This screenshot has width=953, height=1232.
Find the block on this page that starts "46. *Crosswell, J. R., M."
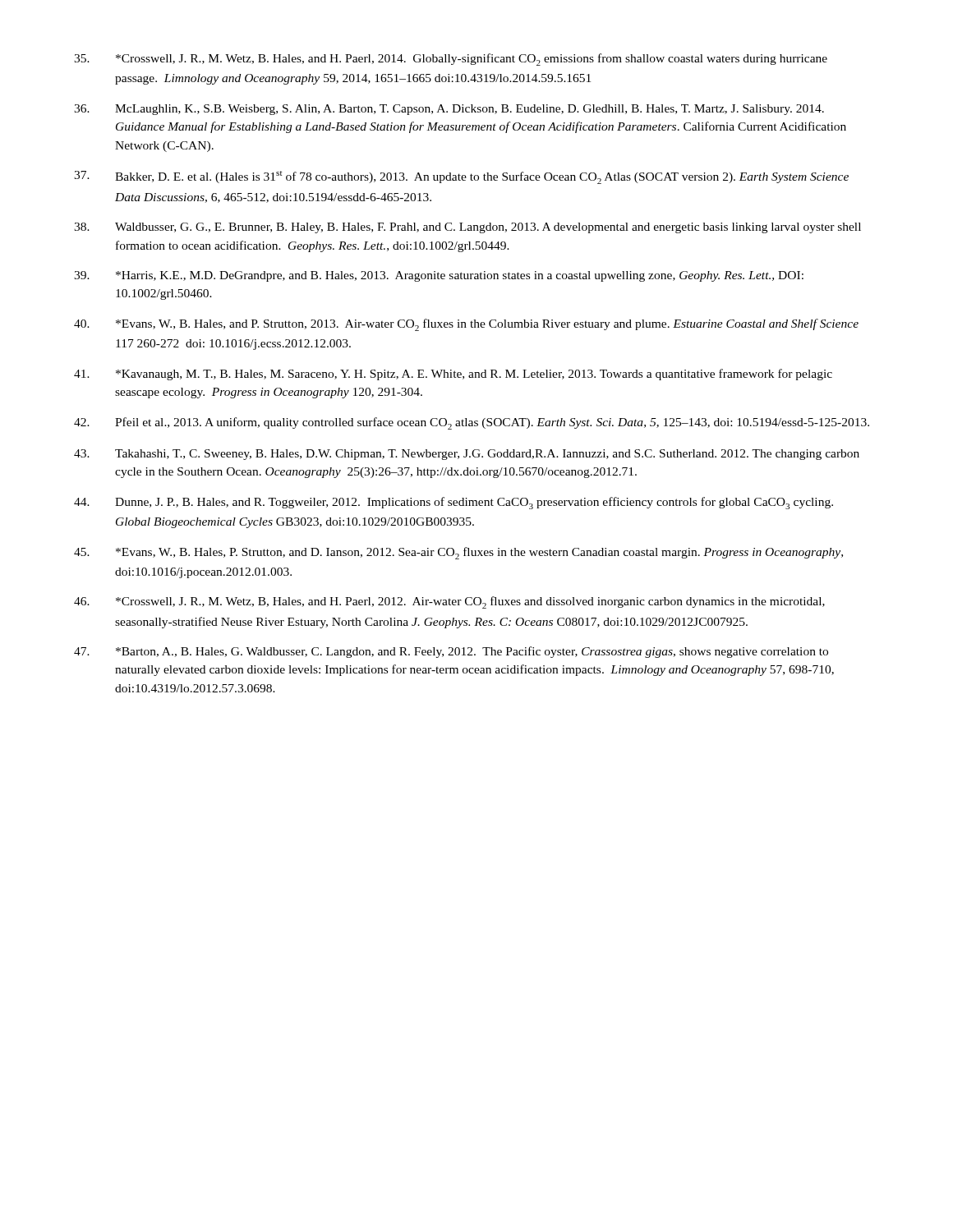coord(472,612)
